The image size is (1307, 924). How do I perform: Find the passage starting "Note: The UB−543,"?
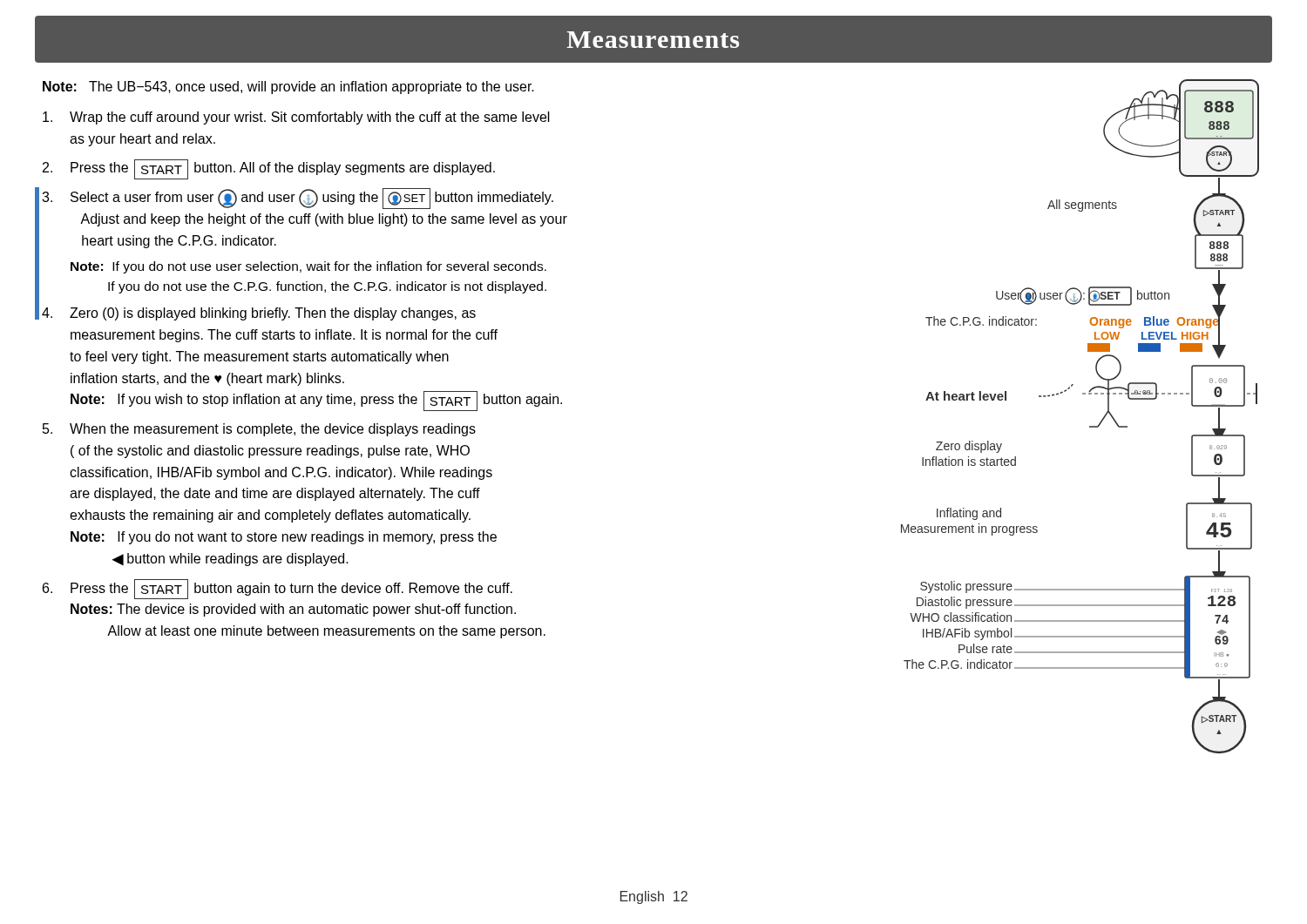[288, 87]
